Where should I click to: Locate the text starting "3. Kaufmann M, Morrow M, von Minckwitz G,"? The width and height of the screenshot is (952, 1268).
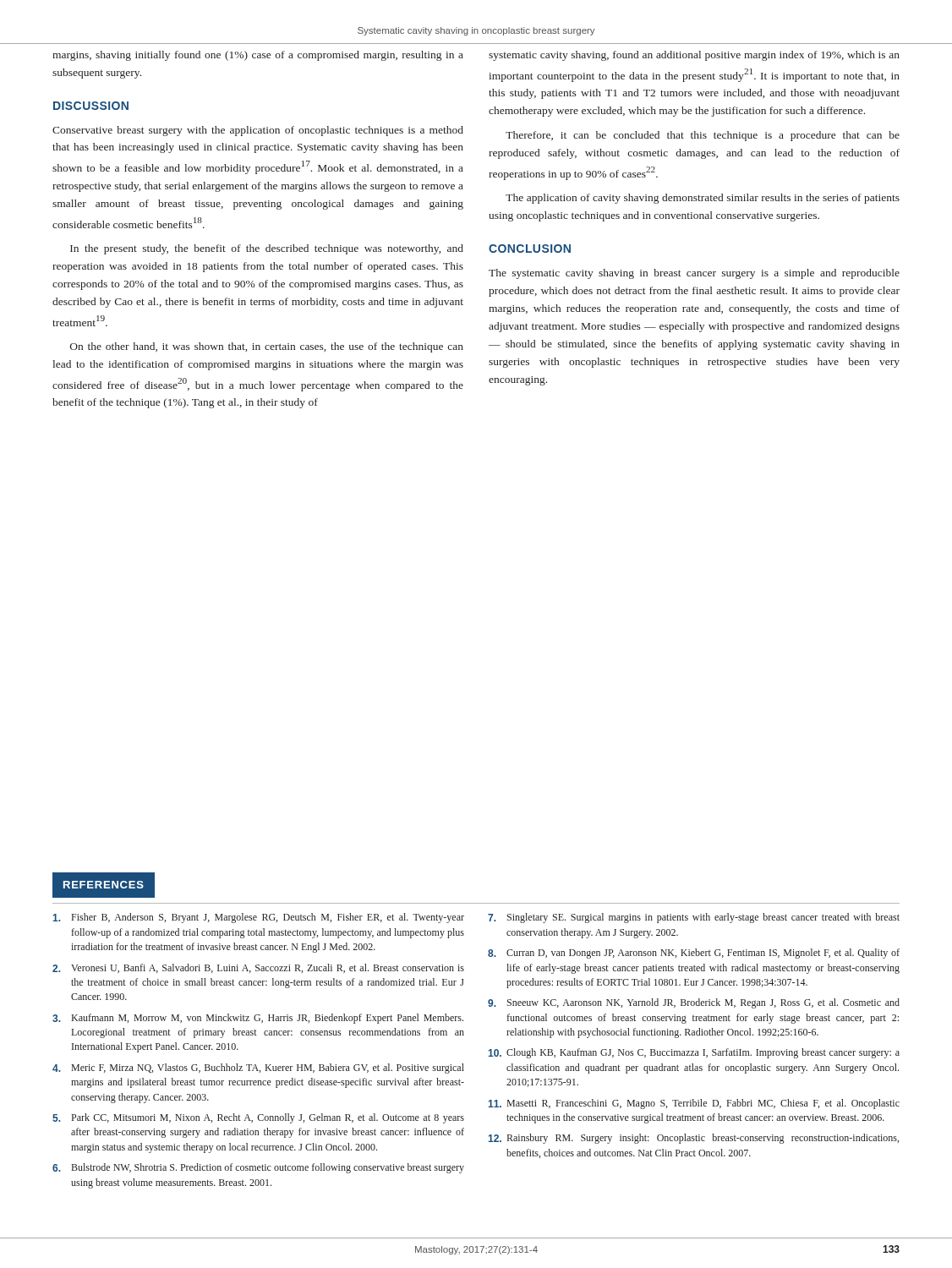click(x=258, y=1033)
